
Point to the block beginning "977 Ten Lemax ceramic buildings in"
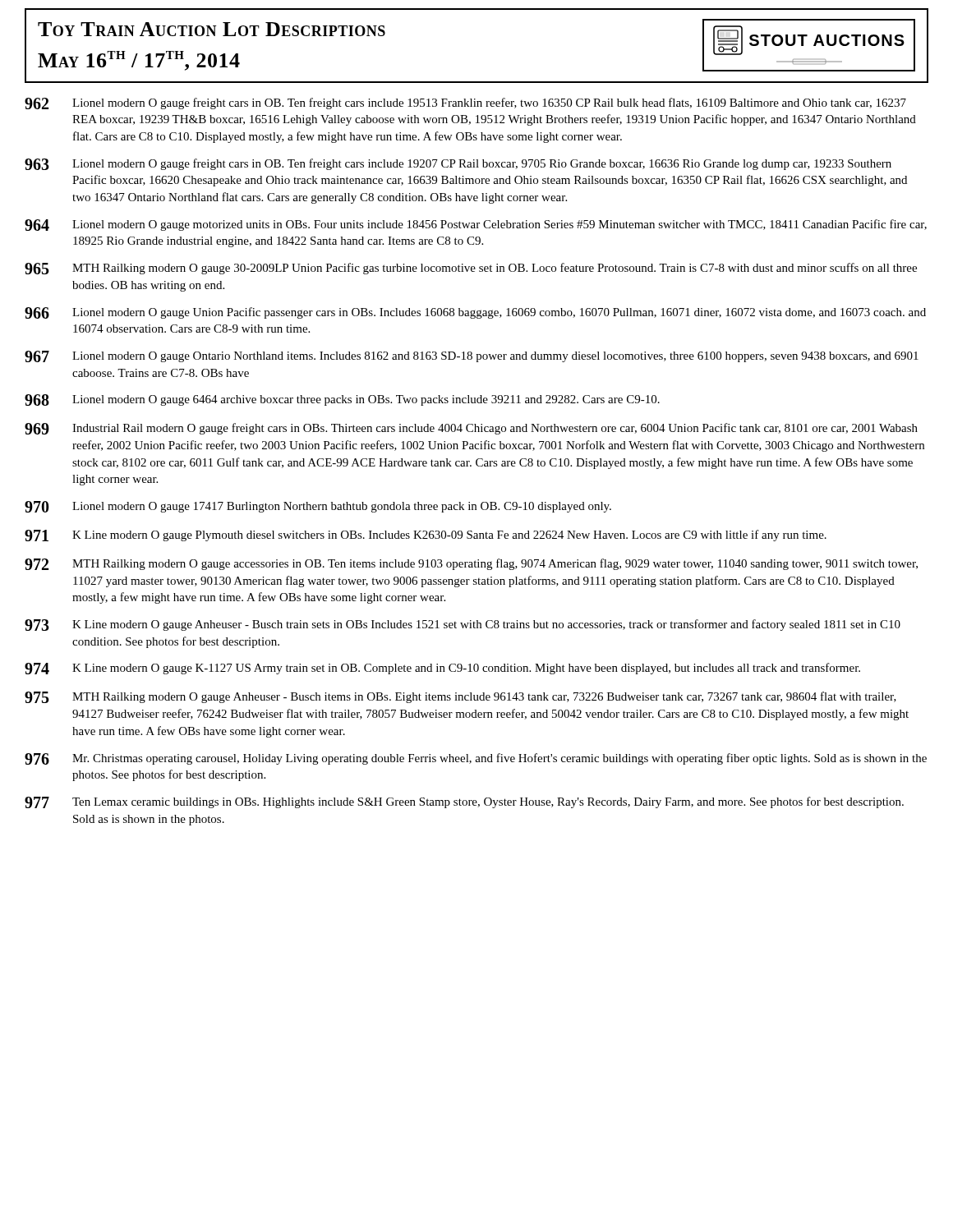coord(476,810)
